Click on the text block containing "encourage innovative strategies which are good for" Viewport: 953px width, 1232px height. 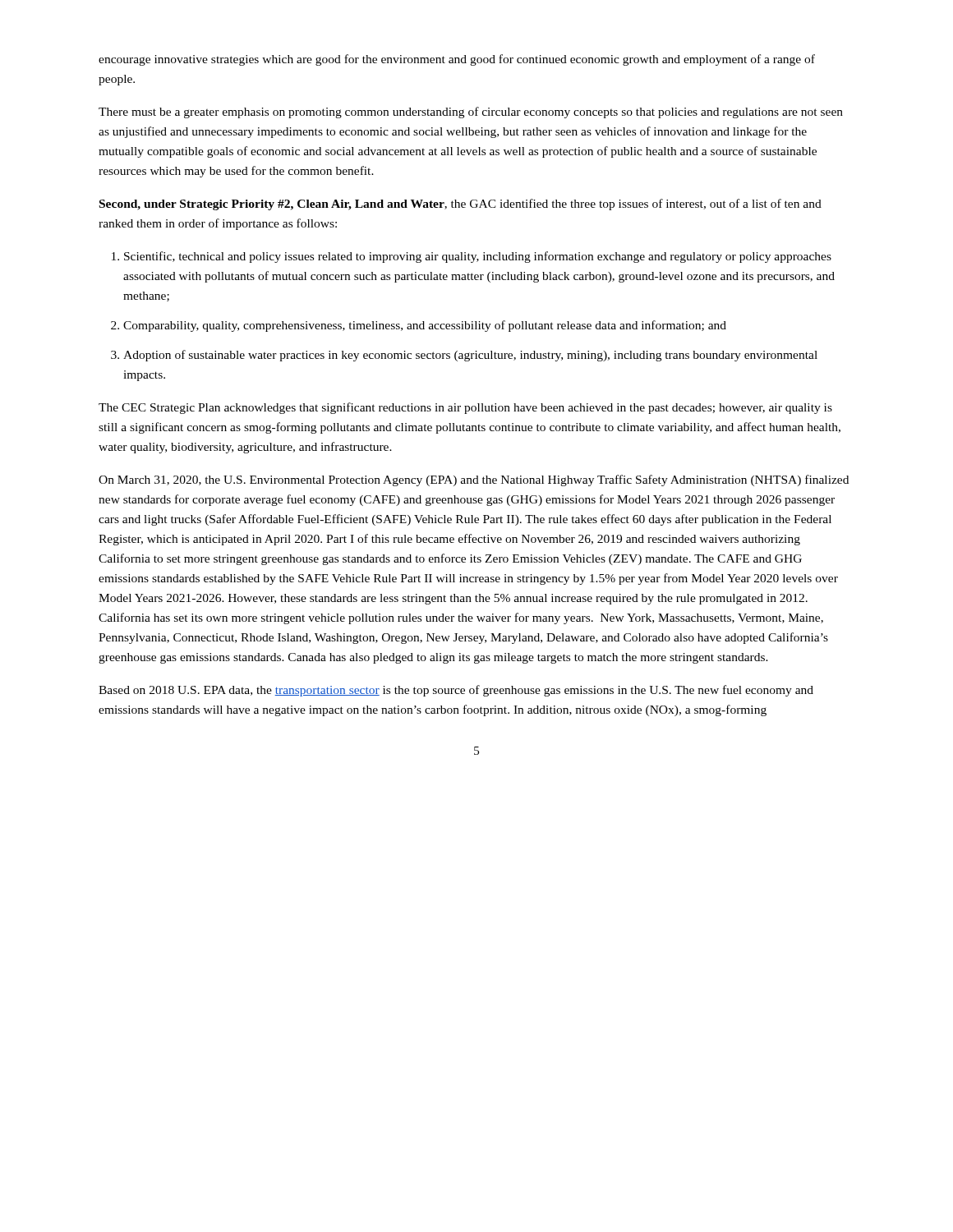point(457,69)
